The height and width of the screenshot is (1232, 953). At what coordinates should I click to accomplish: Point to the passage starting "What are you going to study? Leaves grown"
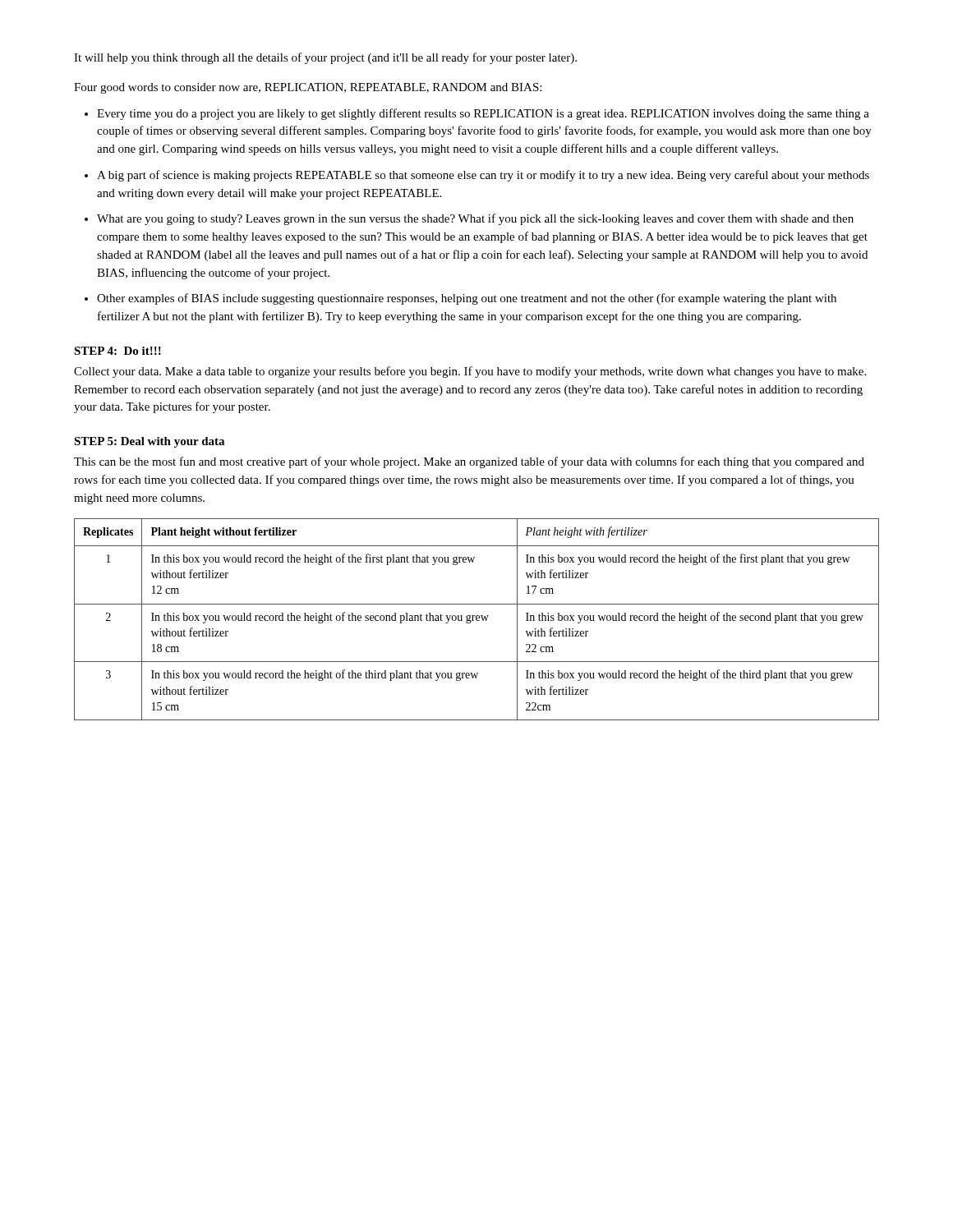[x=482, y=245]
